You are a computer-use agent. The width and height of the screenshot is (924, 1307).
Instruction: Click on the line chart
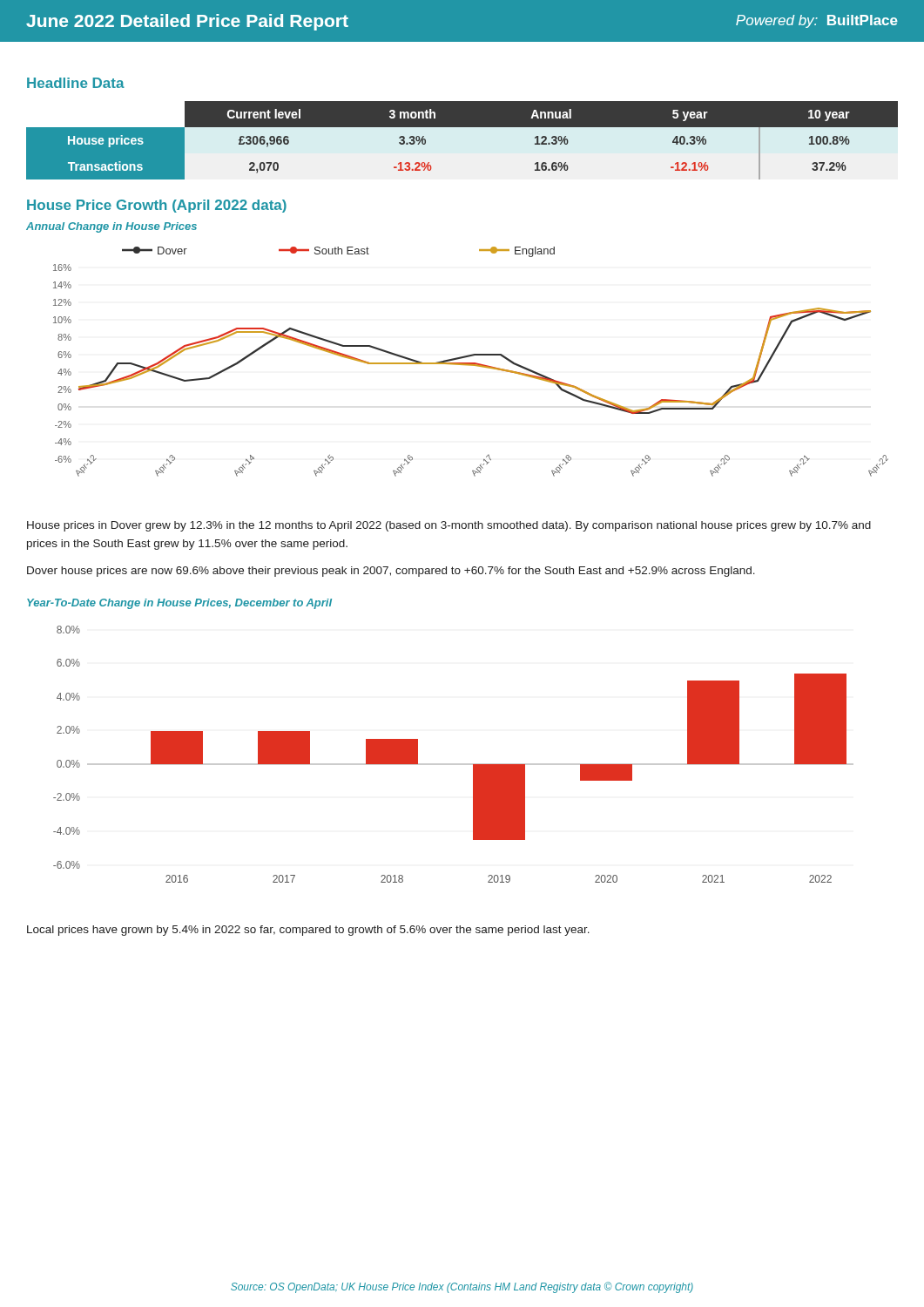click(457, 371)
